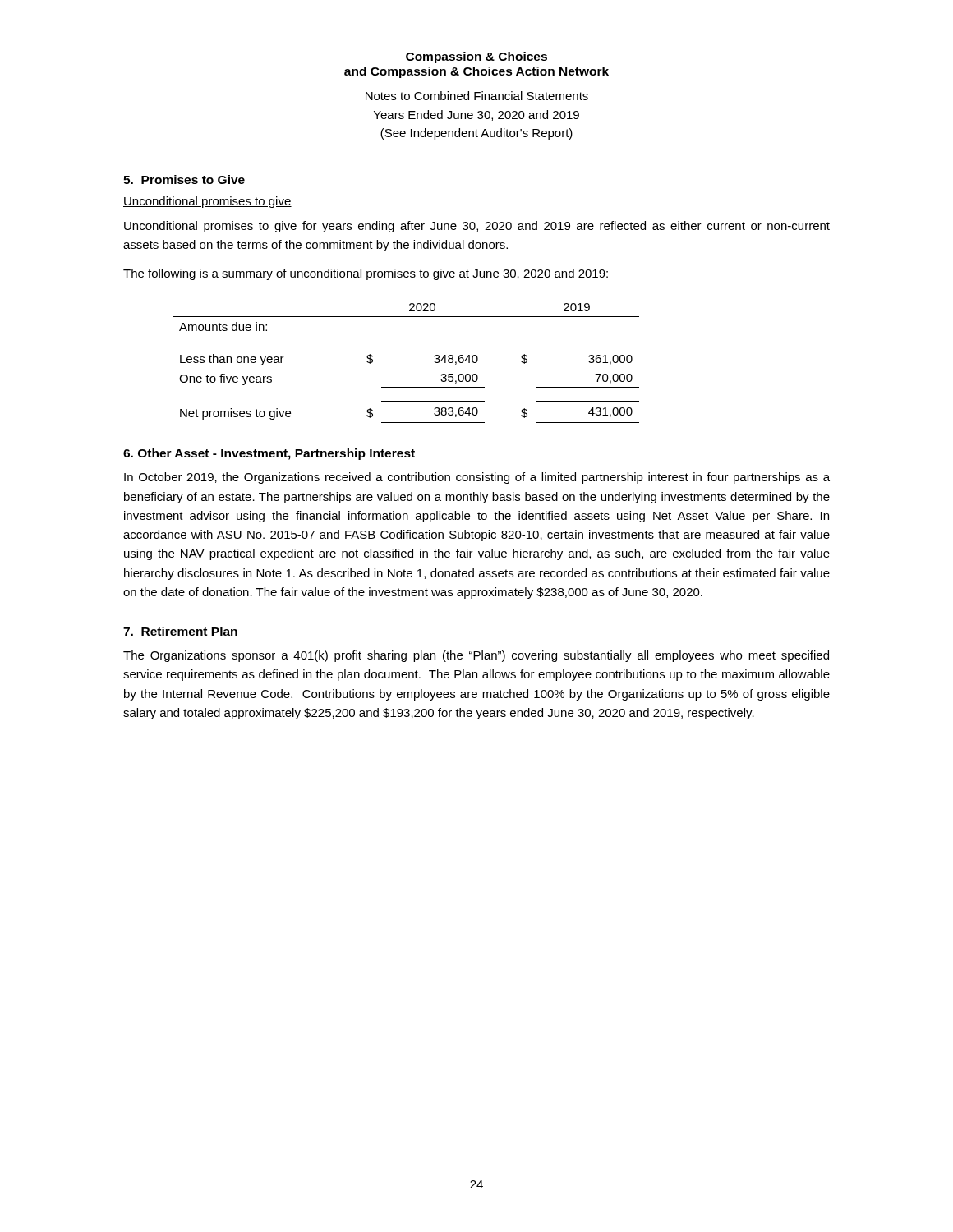Locate the section header containing "5. Promises to Give"
The height and width of the screenshot is (1232, 953).
(184, 179)
